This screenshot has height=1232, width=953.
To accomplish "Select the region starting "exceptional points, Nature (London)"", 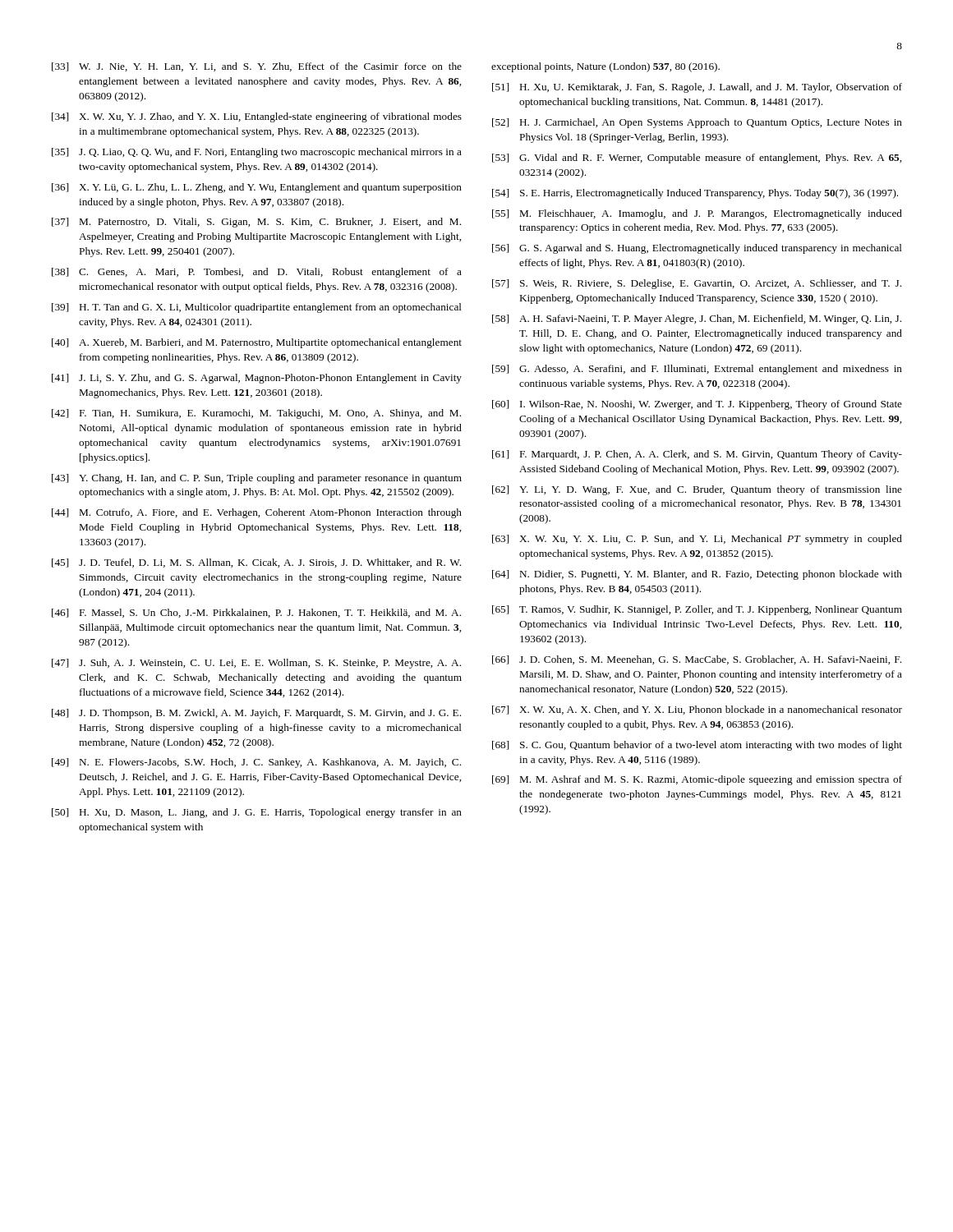I will point(697,67).
